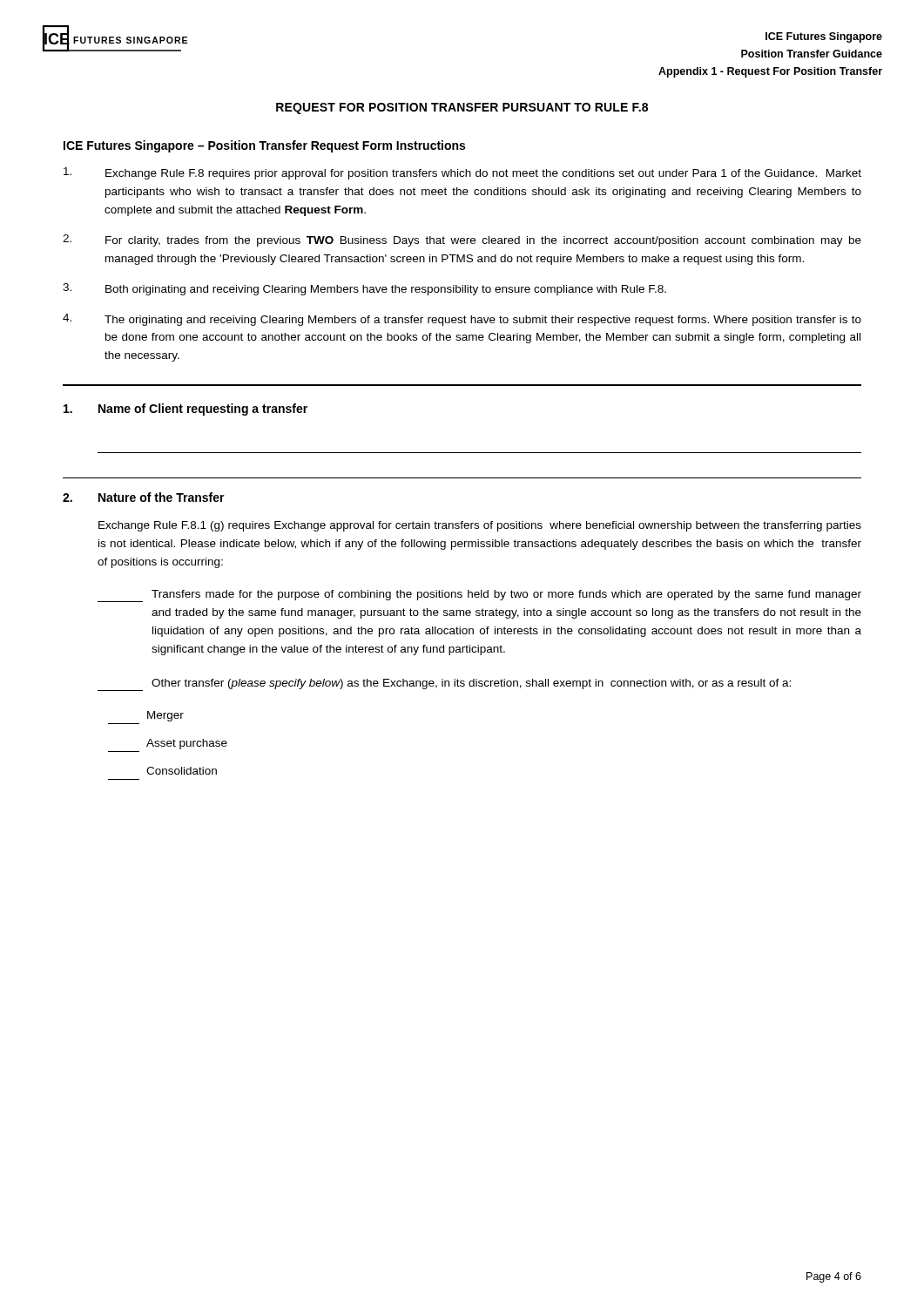
Task: Select the block starting "ICE Futures Singapore – Position Transfer Request Form"
Action: 264,146
